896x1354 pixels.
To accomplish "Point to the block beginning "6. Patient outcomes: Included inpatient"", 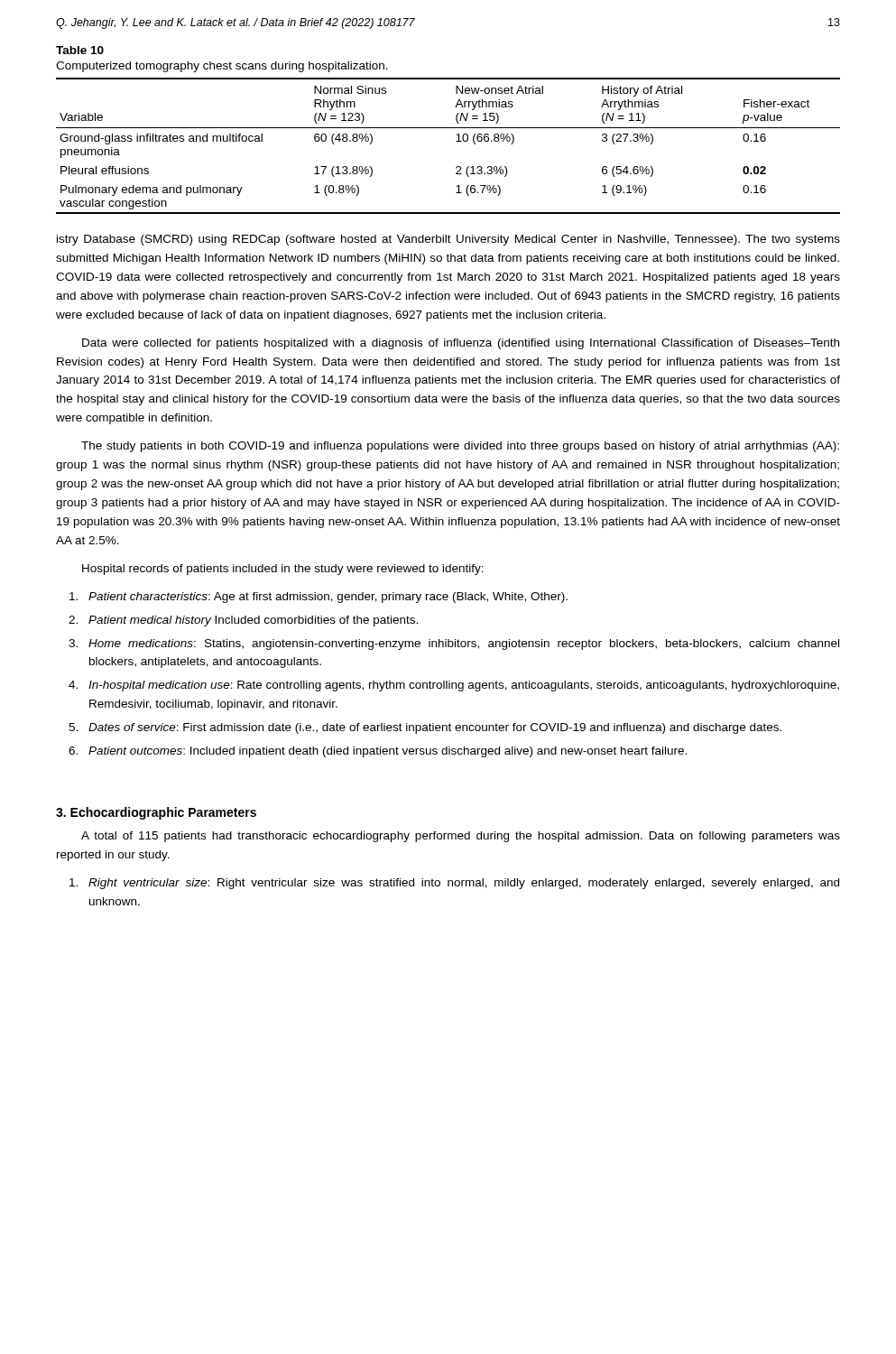I will coord(454,752).
